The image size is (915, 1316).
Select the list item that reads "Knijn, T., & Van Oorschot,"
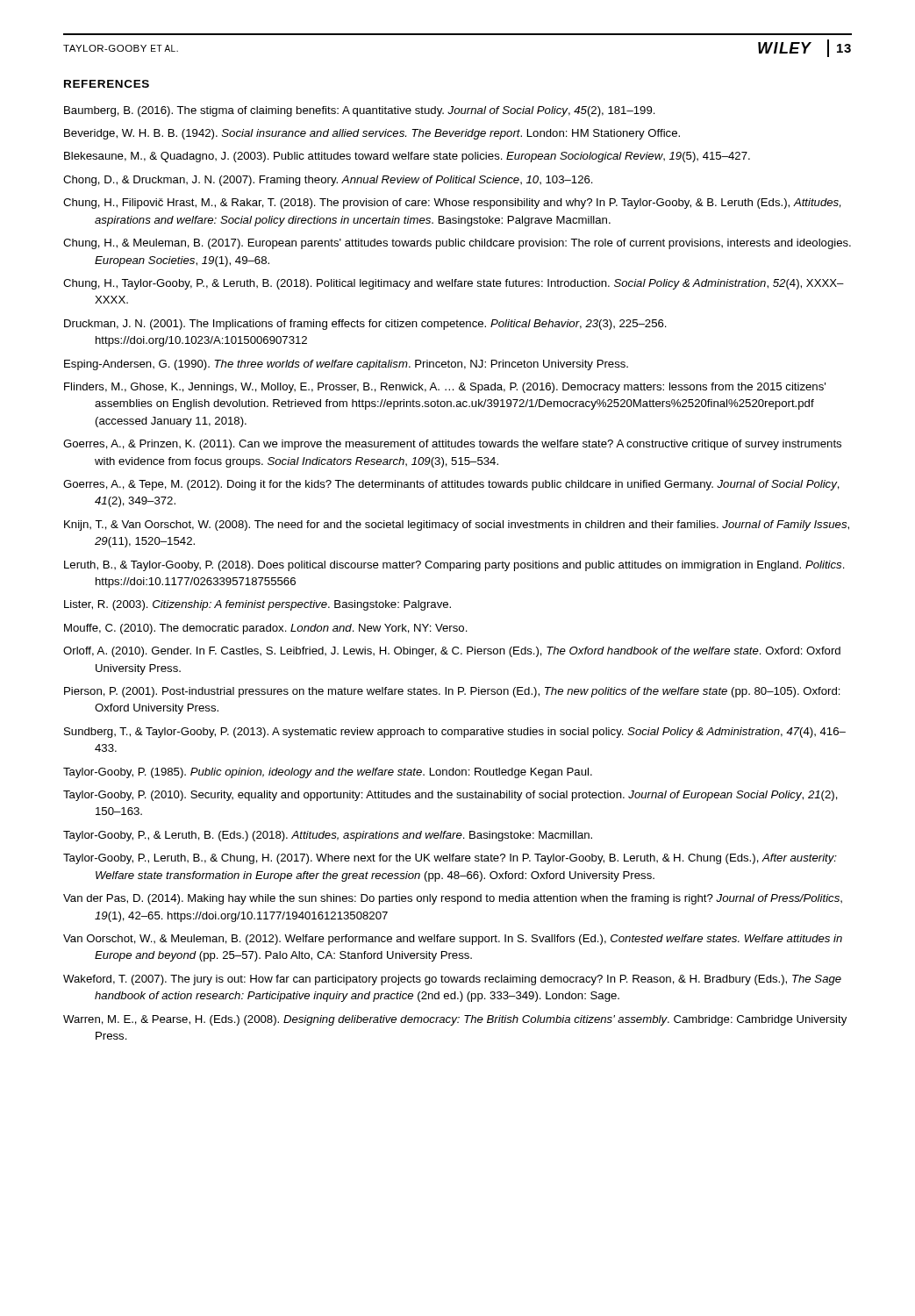457,533
